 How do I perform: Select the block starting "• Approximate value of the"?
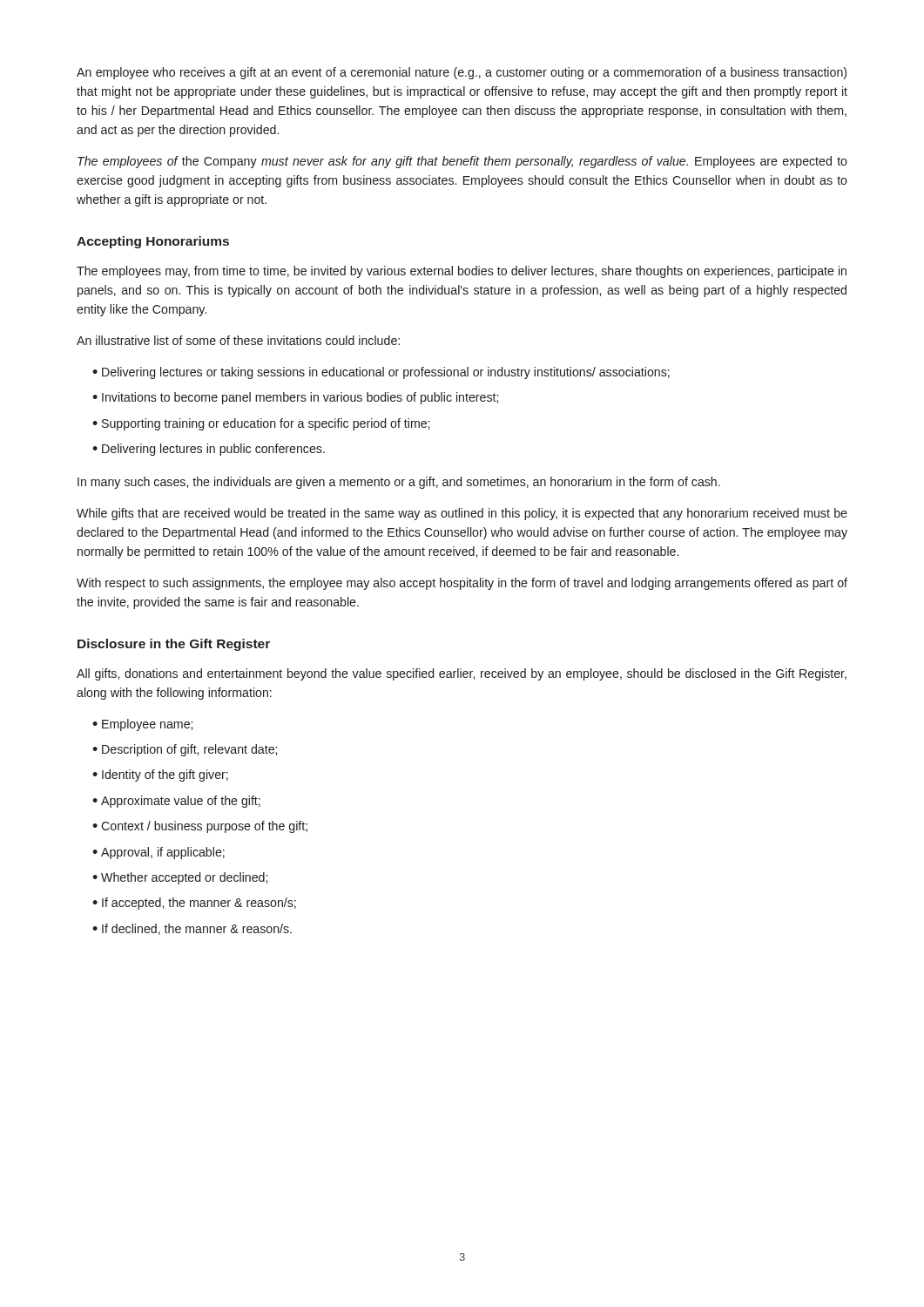[176, 802]
